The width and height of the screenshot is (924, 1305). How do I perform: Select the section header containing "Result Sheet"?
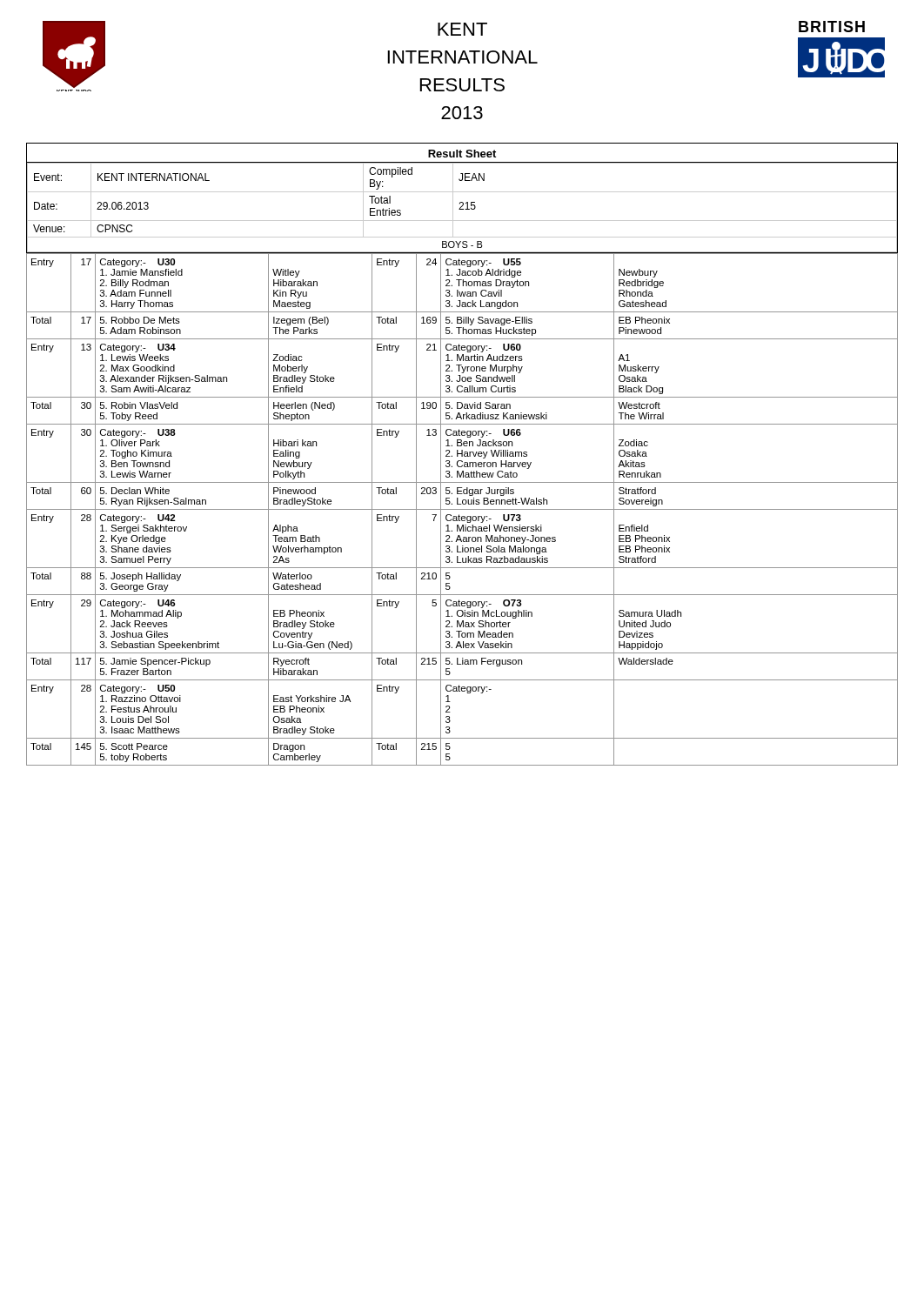(x=462, y=153)
